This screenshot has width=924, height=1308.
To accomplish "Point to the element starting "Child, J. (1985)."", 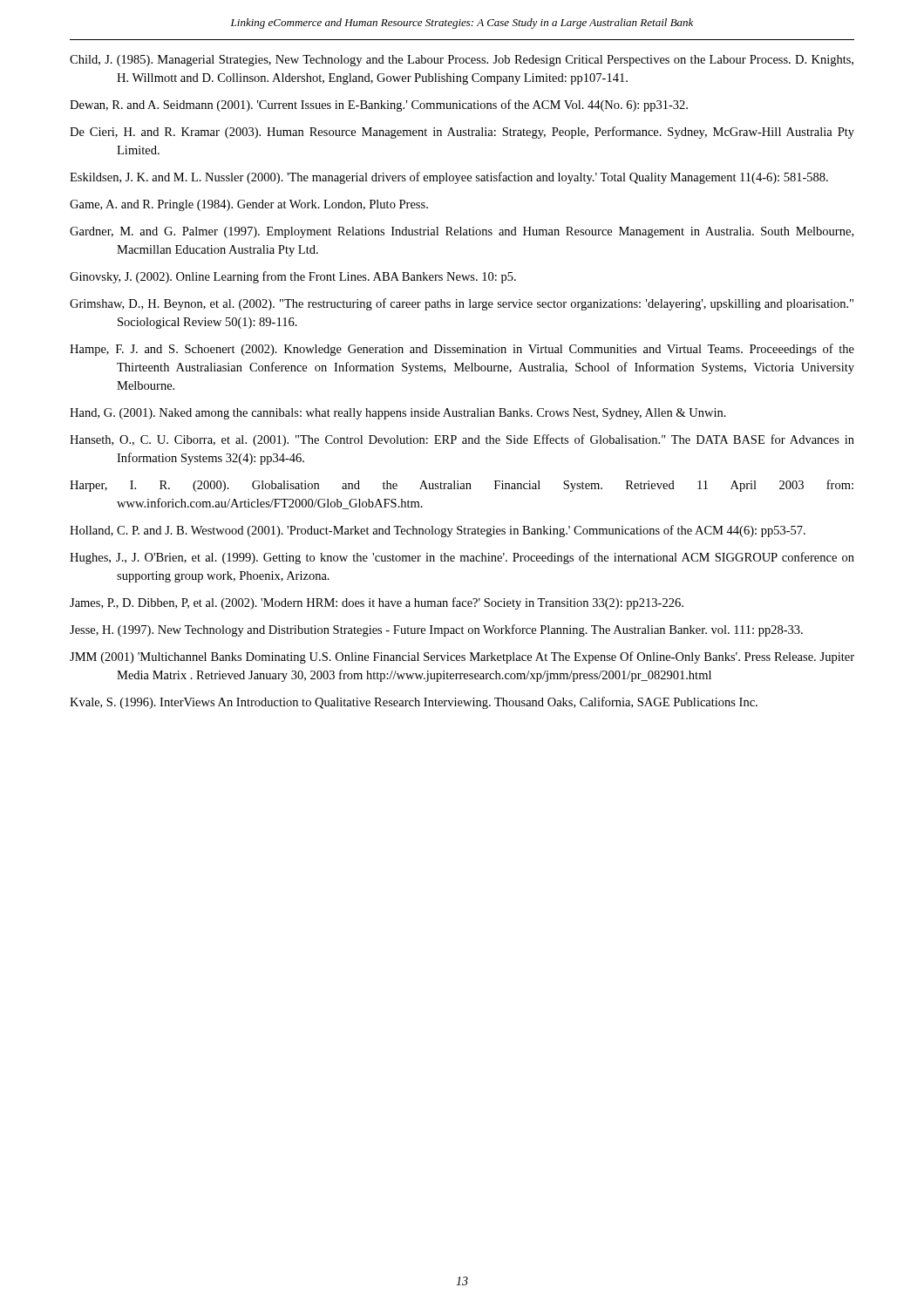I will pyautogui.click(x=462, y=68).
